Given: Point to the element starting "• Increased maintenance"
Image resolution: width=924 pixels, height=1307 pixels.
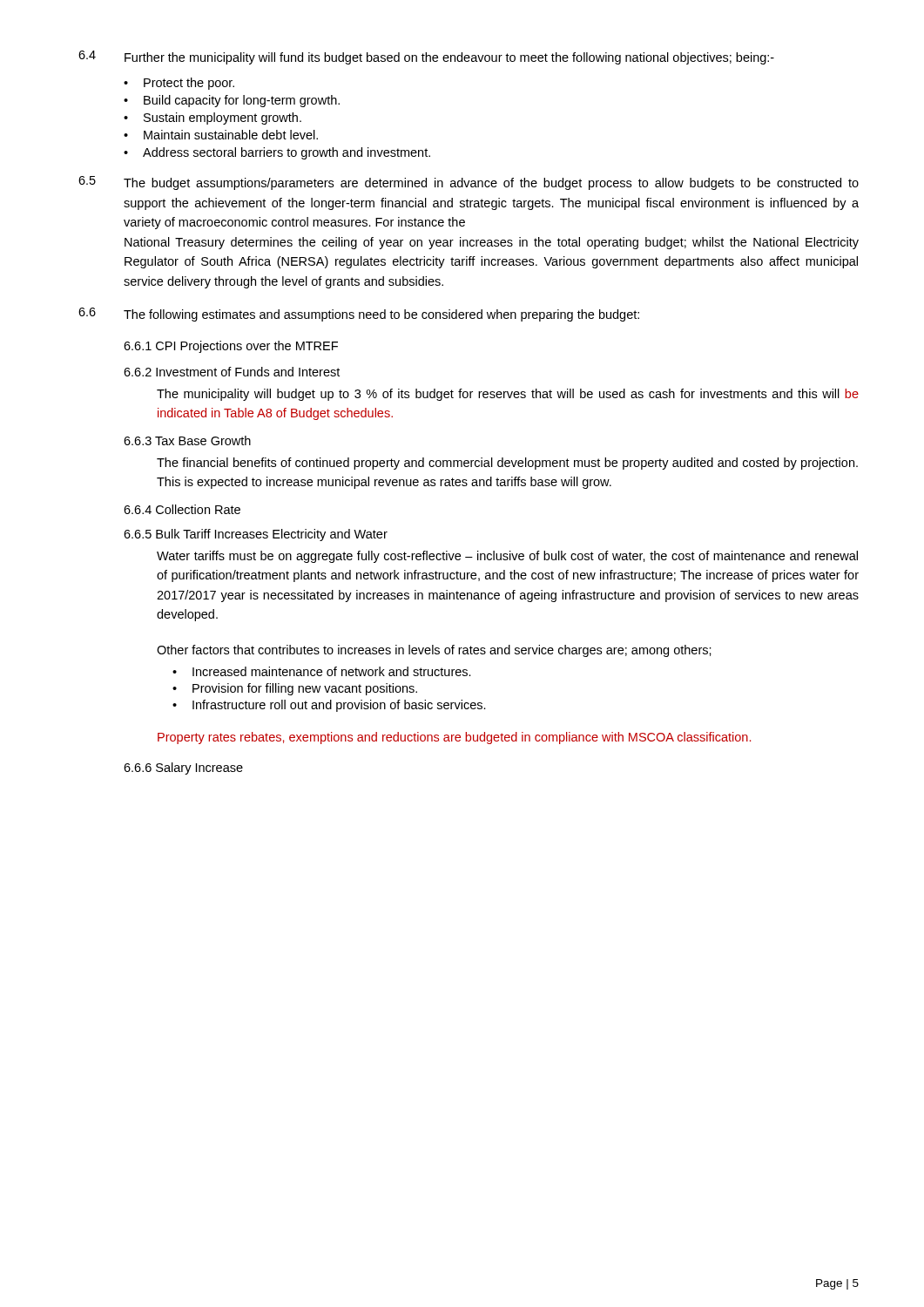Looking at the screenshot, I should [x=322, y=671].
